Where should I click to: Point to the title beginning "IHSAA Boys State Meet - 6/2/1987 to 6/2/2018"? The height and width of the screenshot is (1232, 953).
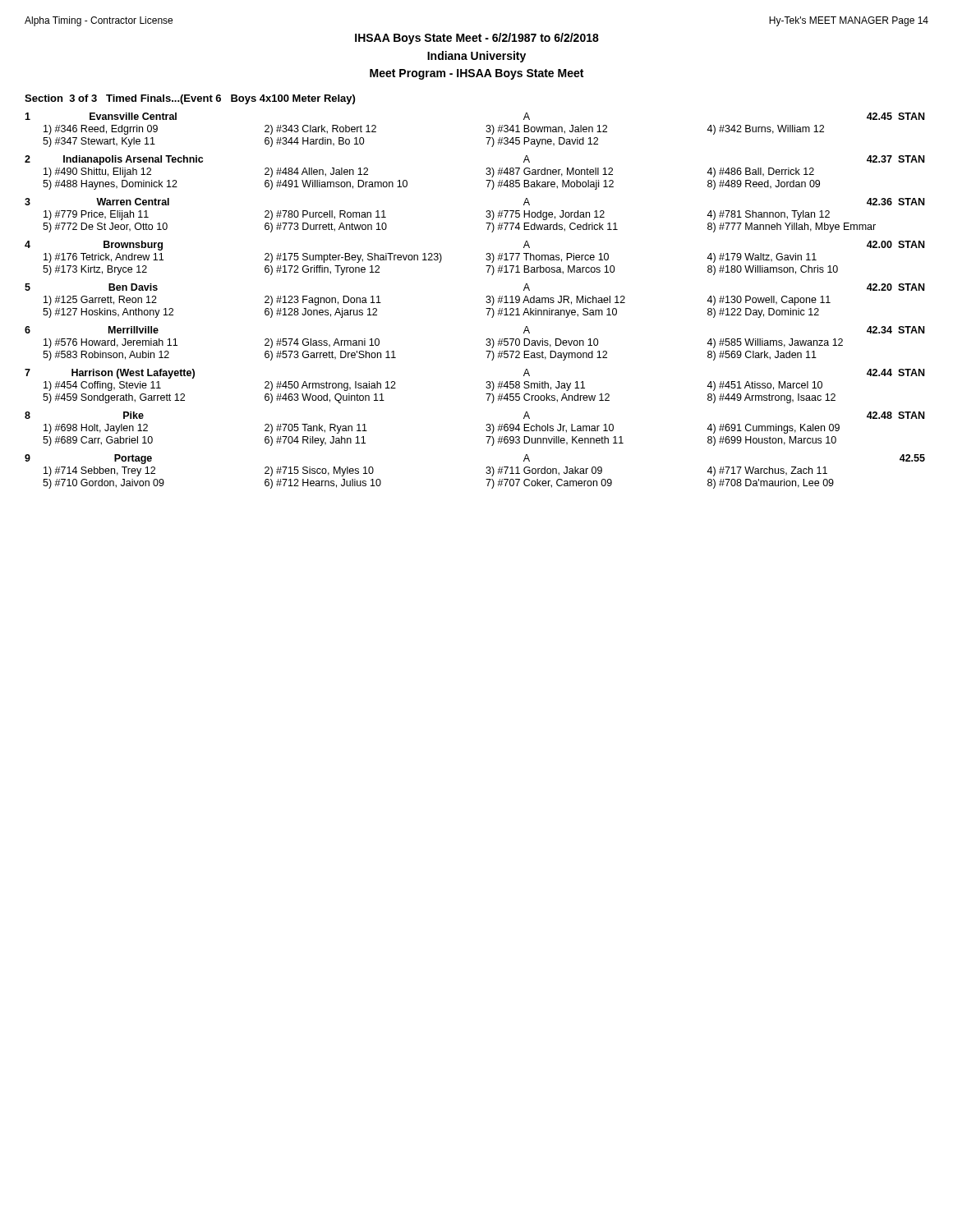pos(476,57)
